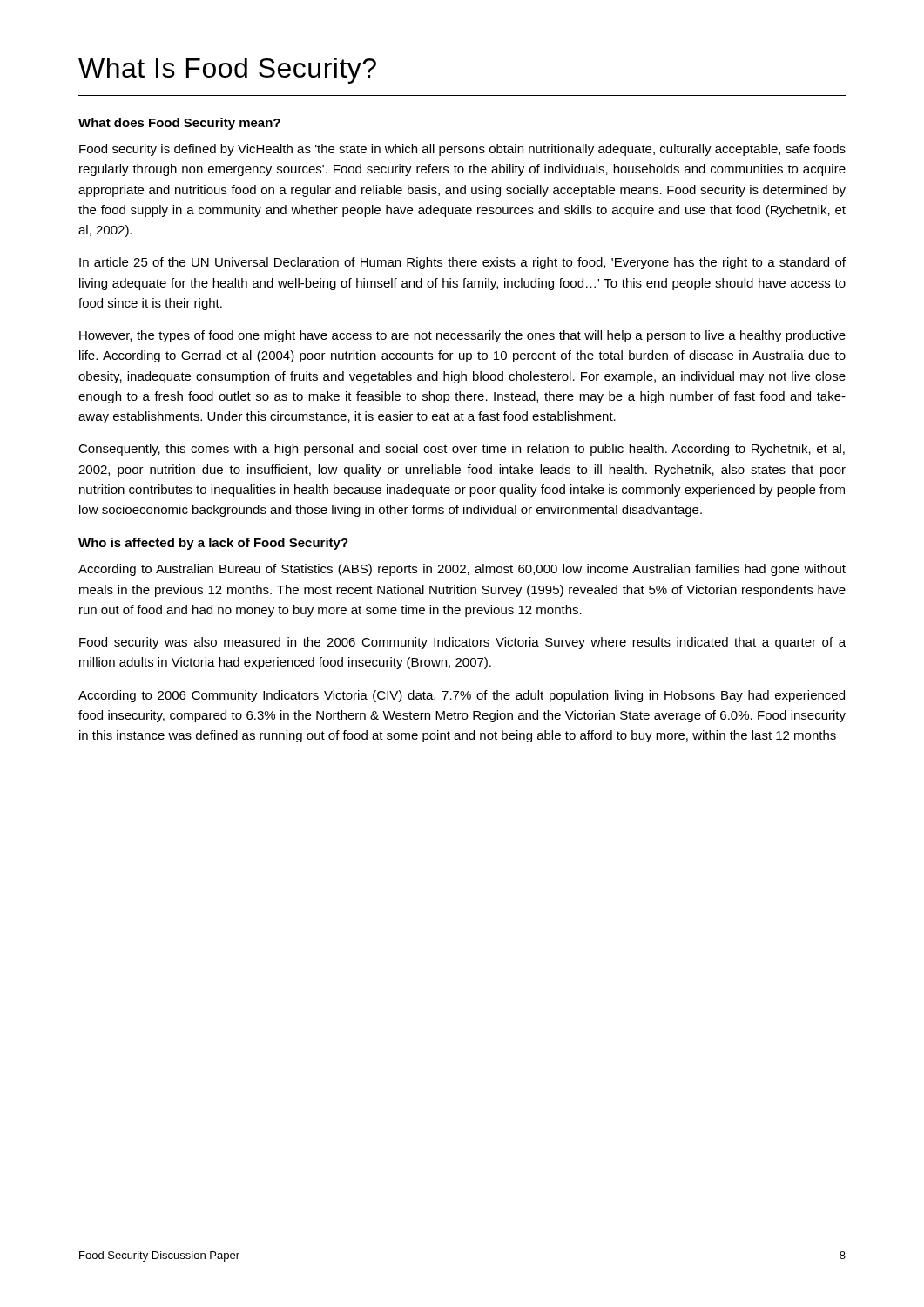The image size is (924, 1307).
Task: Navigate to the element starting "Who is affected"
Action: [x=213, y=543]
